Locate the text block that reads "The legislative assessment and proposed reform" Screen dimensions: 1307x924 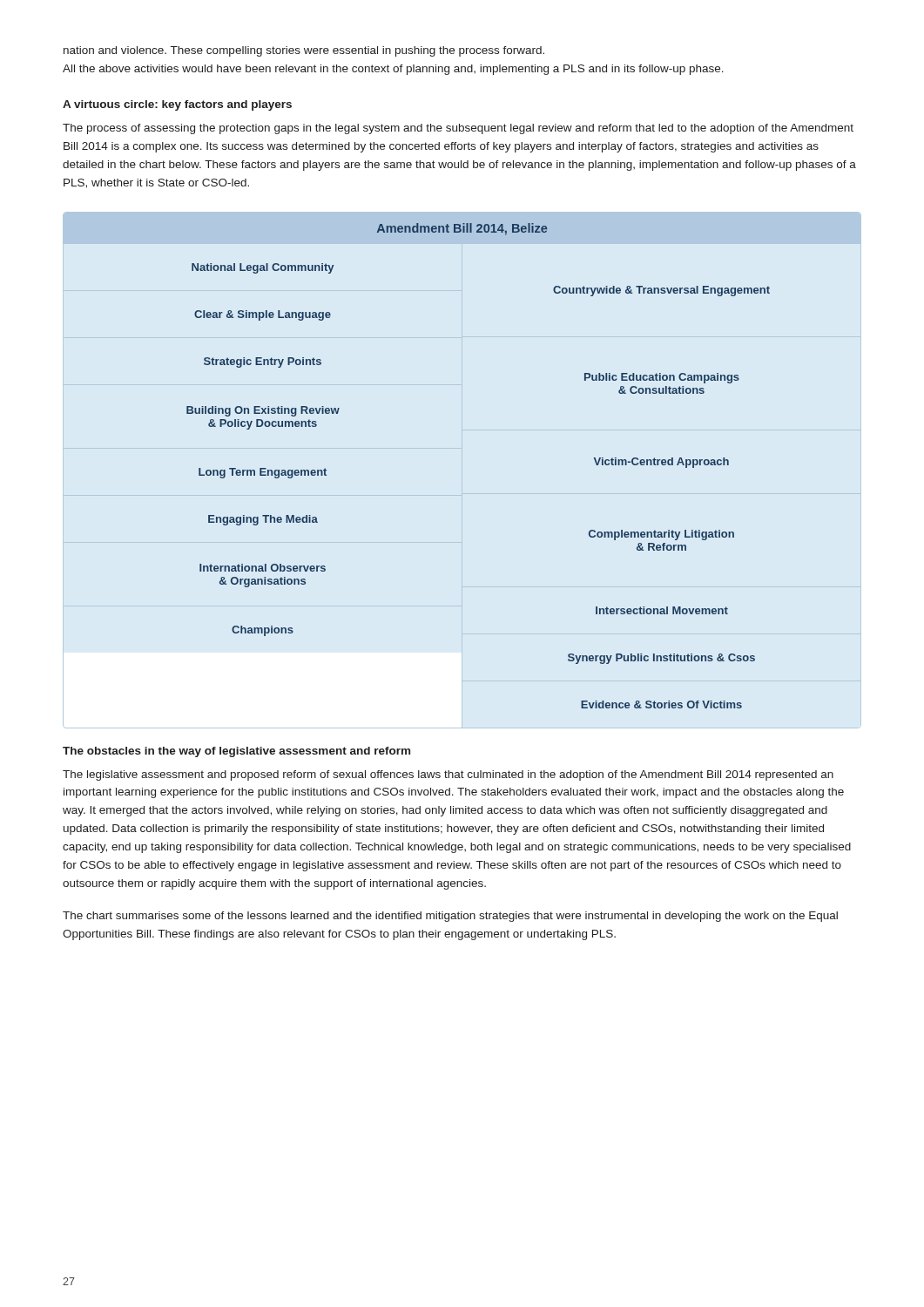point(457,828)
